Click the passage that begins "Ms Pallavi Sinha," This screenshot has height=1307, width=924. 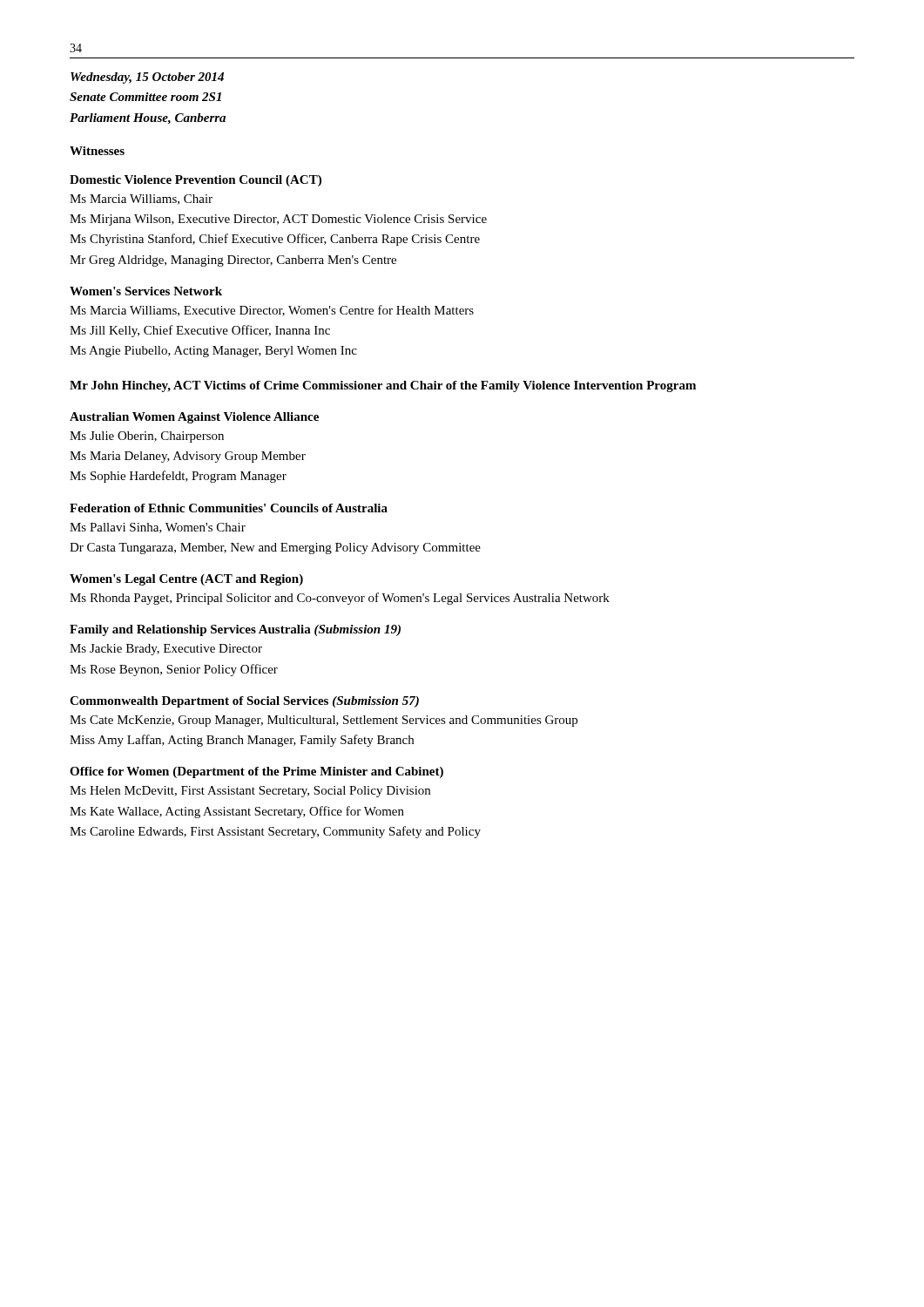tap(275, 537)
